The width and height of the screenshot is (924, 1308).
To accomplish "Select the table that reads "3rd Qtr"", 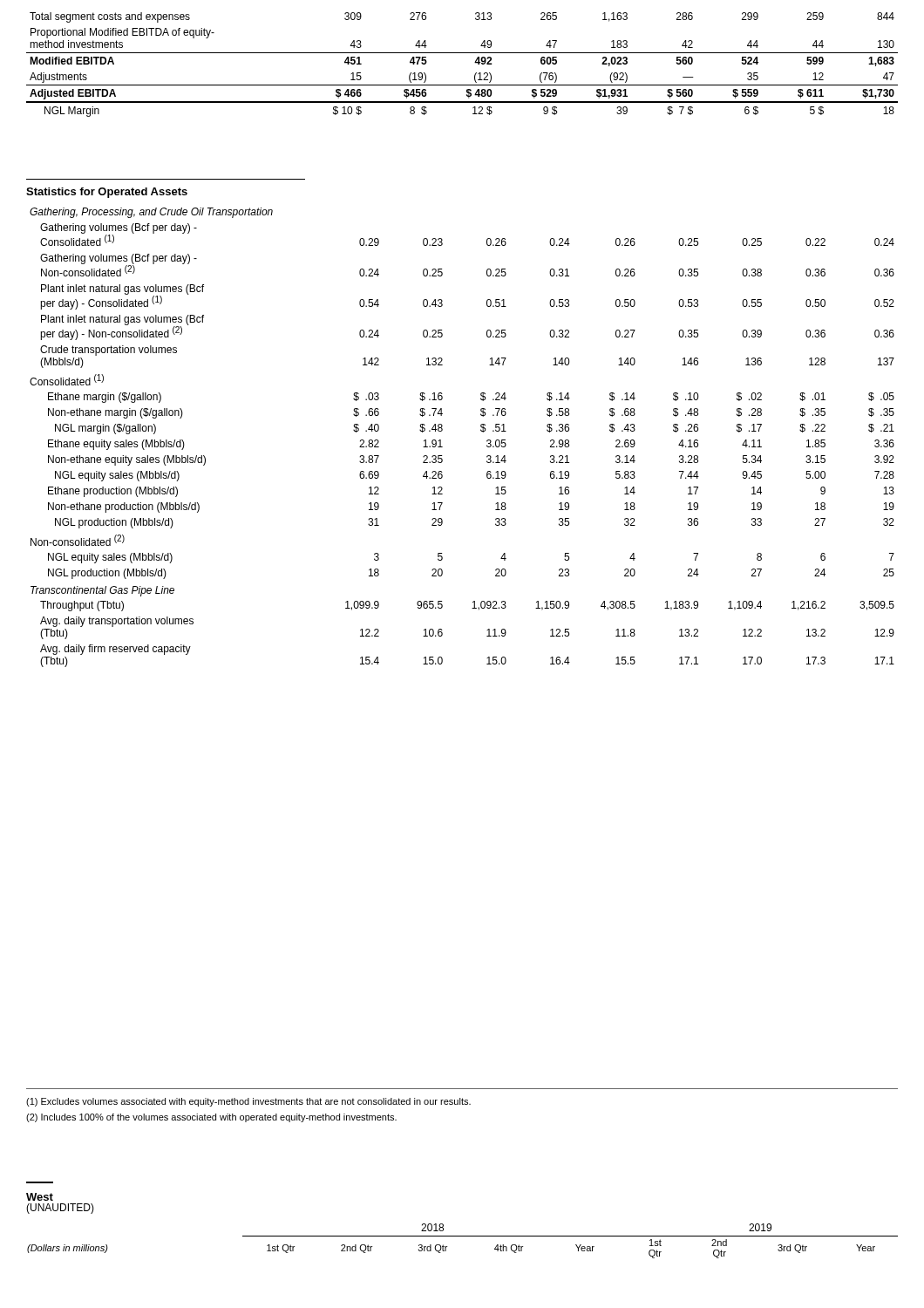I will click(462, 1240).
